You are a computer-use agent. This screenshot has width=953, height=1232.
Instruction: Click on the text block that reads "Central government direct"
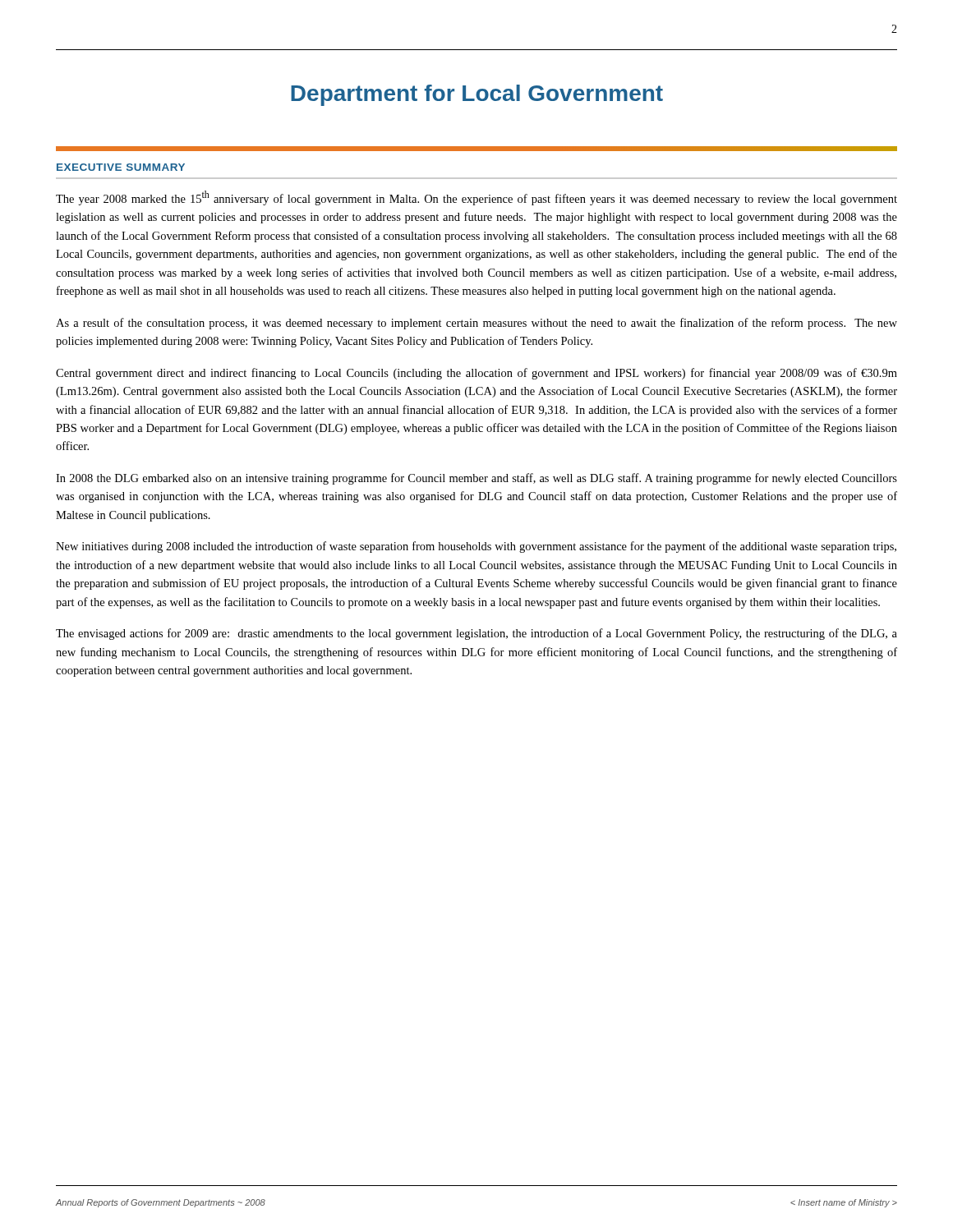click(476, 409)
